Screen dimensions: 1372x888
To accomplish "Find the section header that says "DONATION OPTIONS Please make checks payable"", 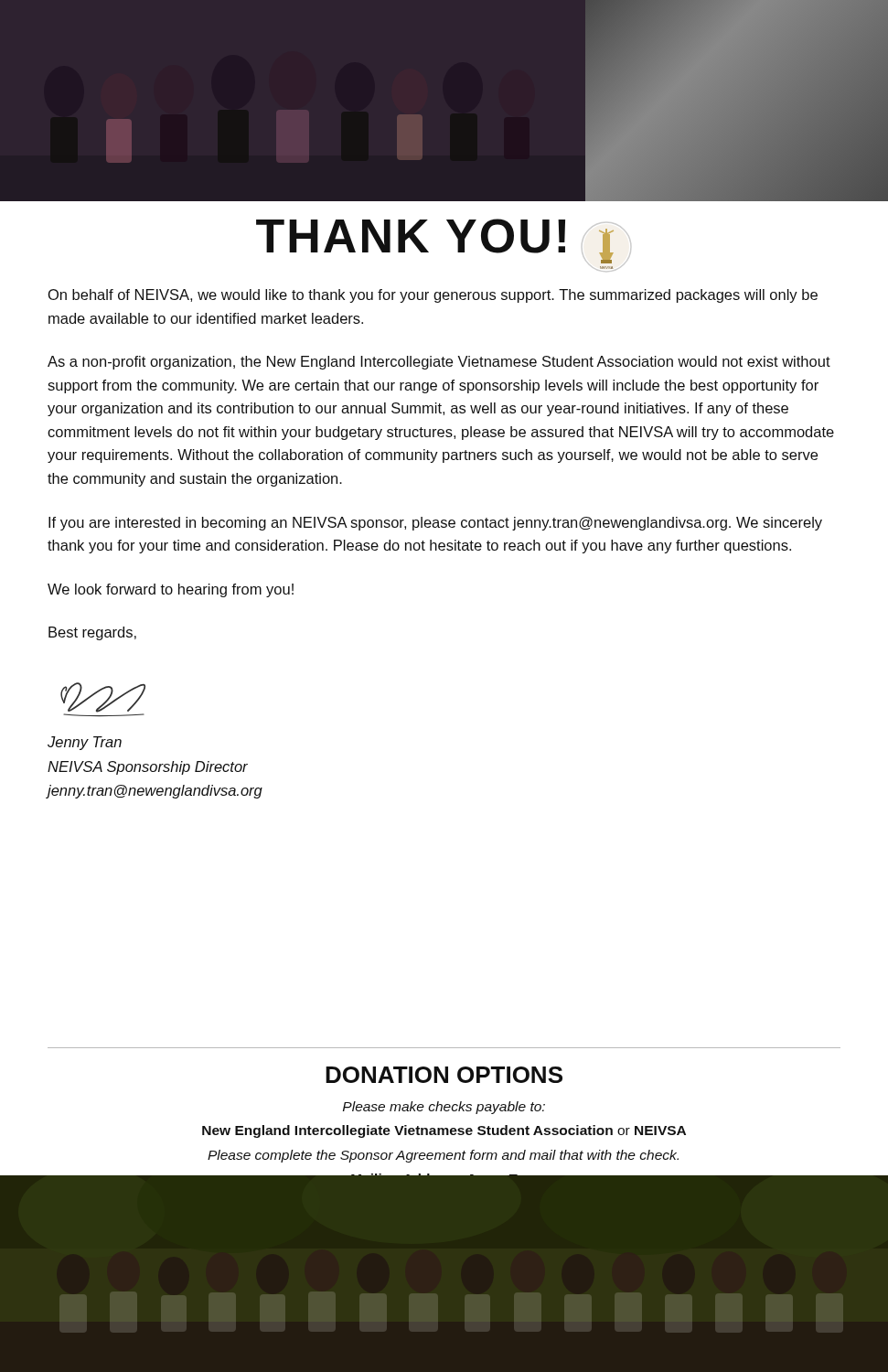I will tap(444, 1150).
